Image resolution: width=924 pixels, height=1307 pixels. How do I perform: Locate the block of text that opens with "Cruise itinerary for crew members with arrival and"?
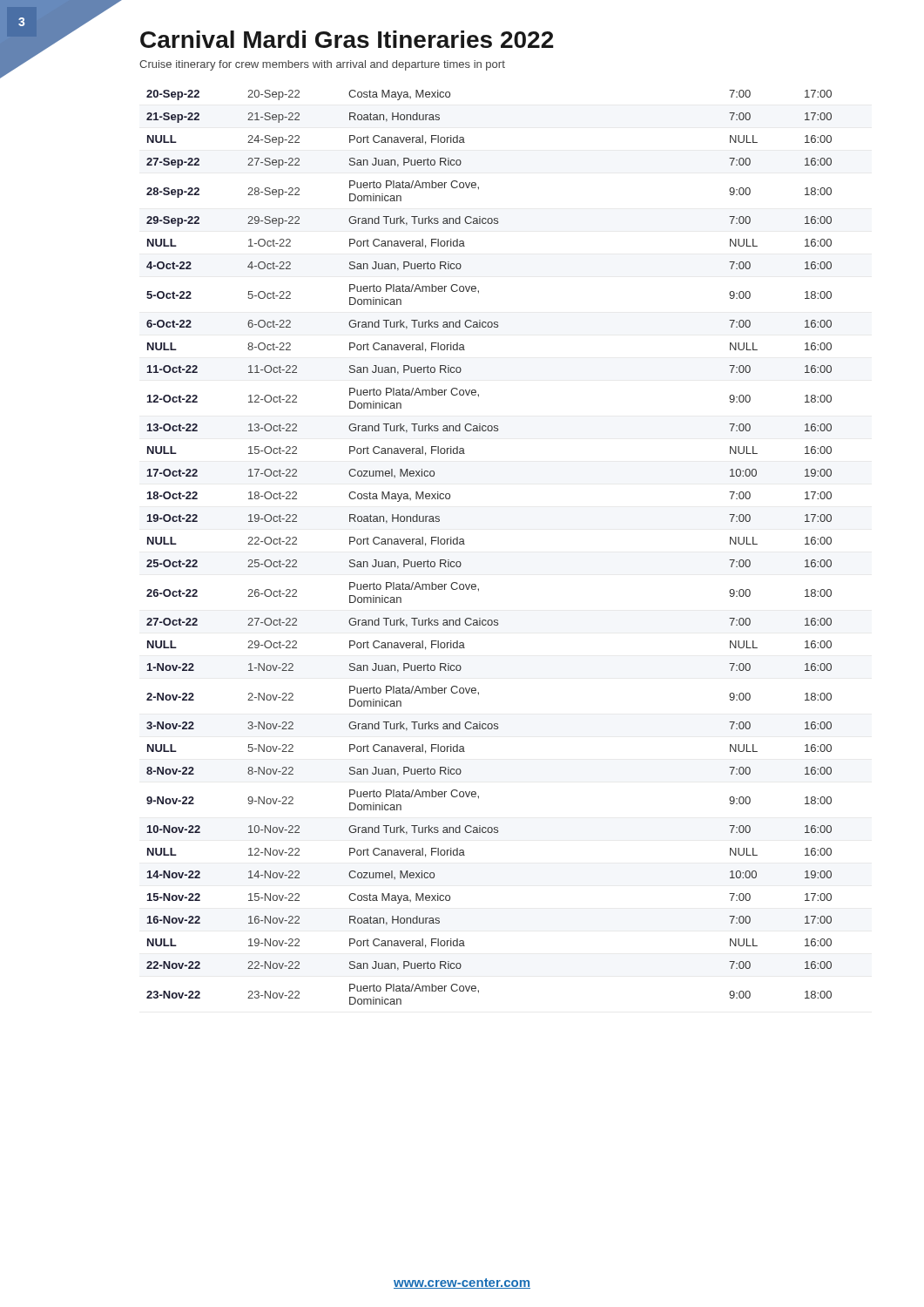coord(322,64)
